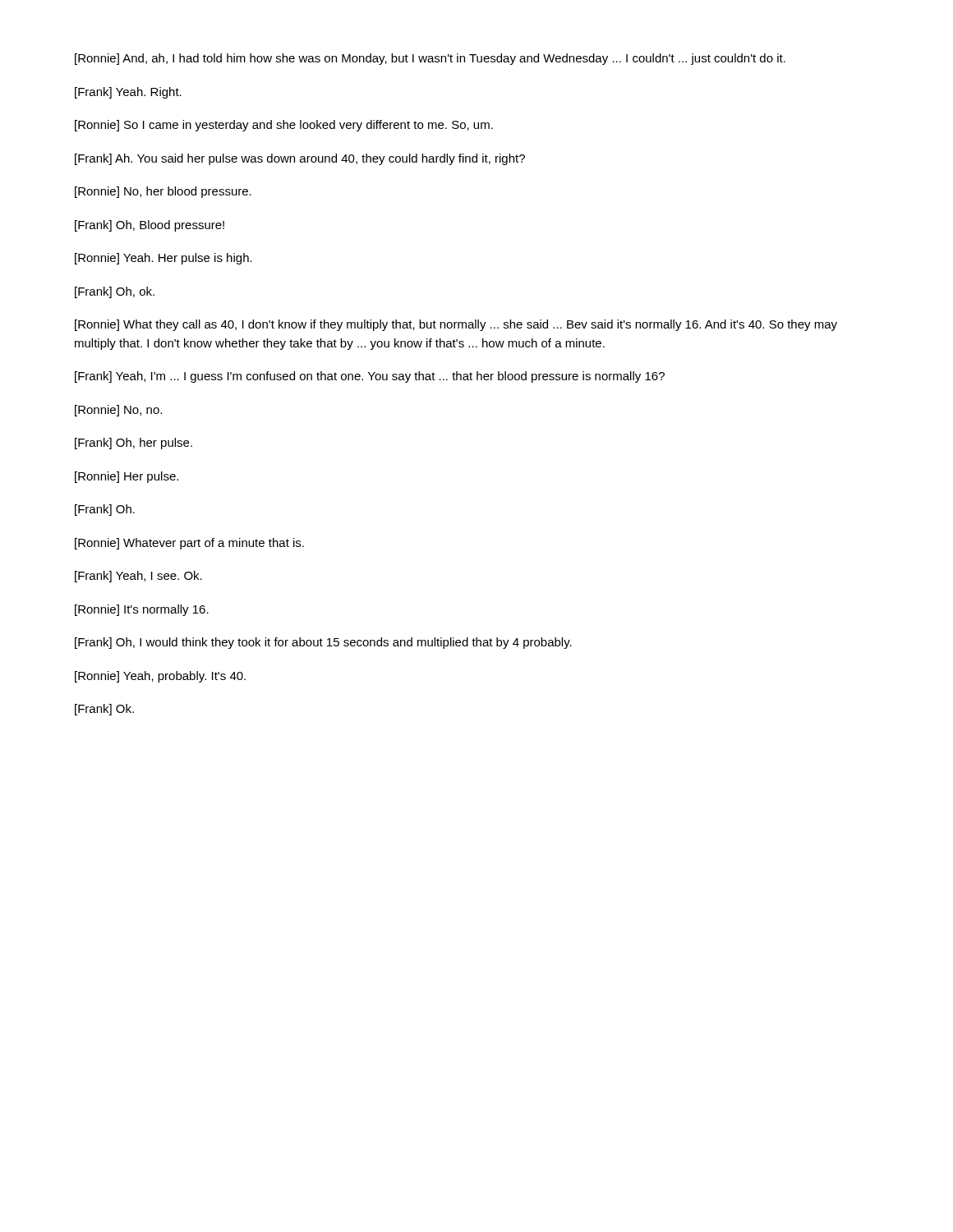
Task: Navigate to the text block starting "[Ronnie] No, no."
Action: (x=118, y=409)
